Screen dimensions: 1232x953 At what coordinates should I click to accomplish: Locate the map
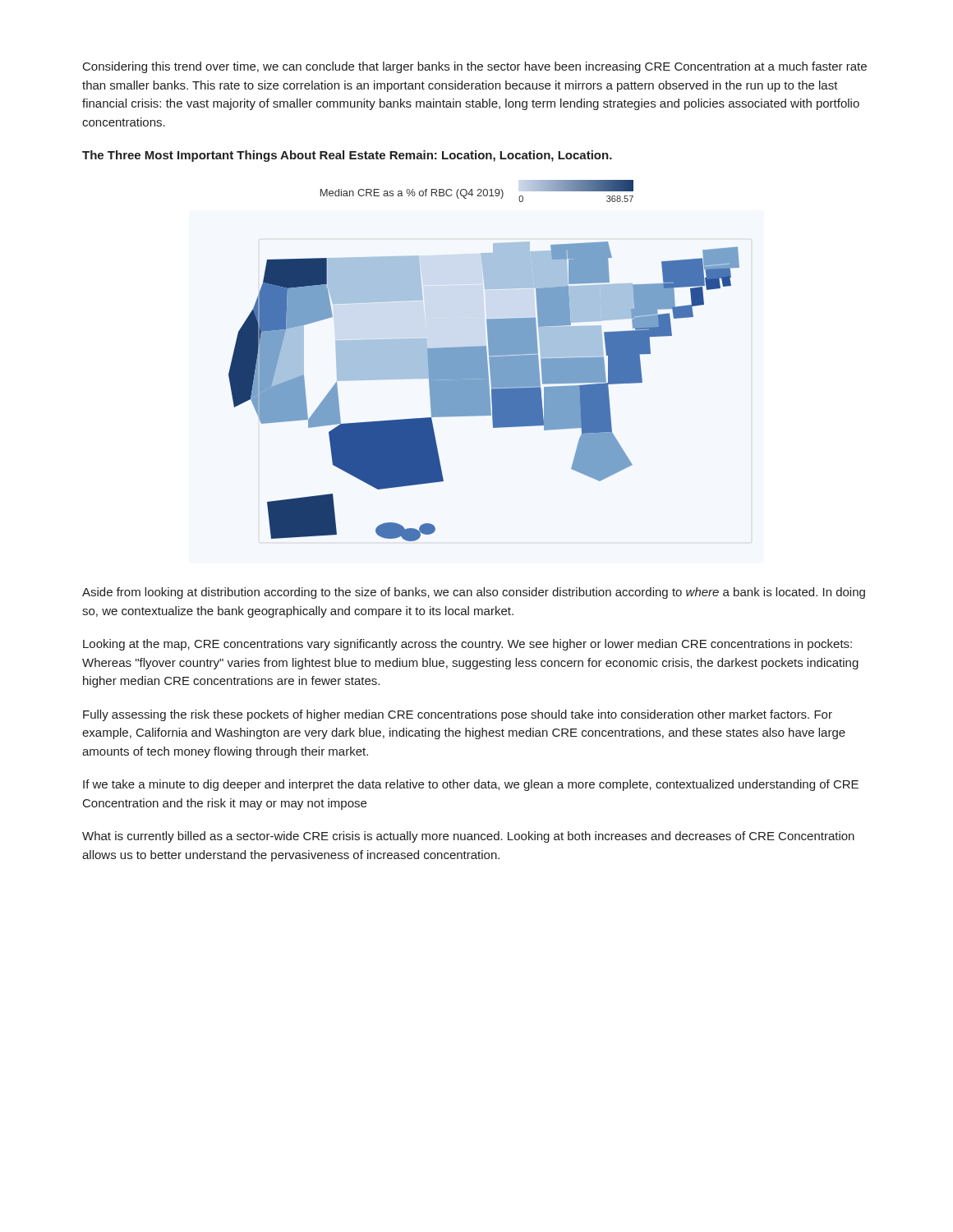(476, 371)
